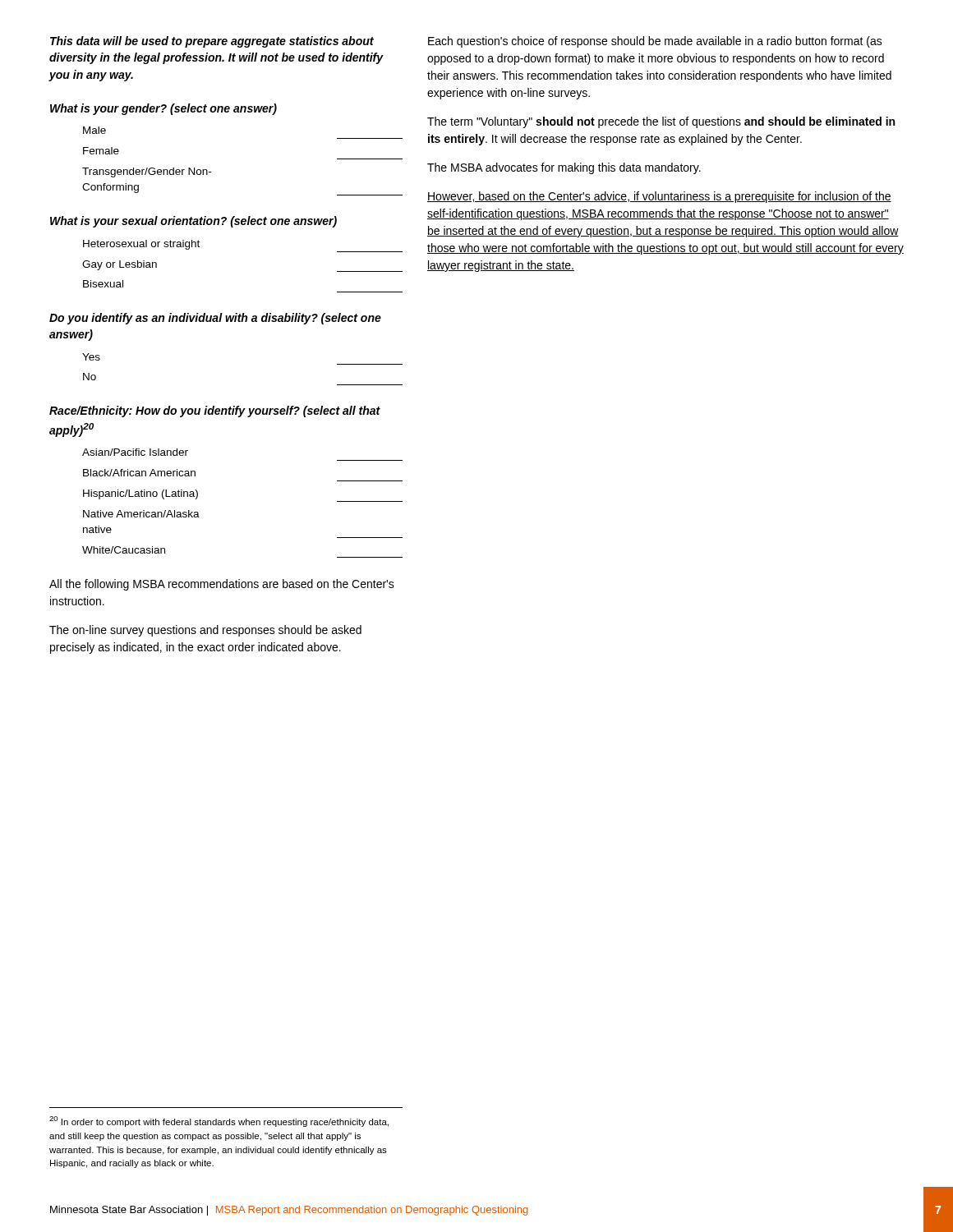Click where it says "Native American/Alaskanative"

click(141, 514)
